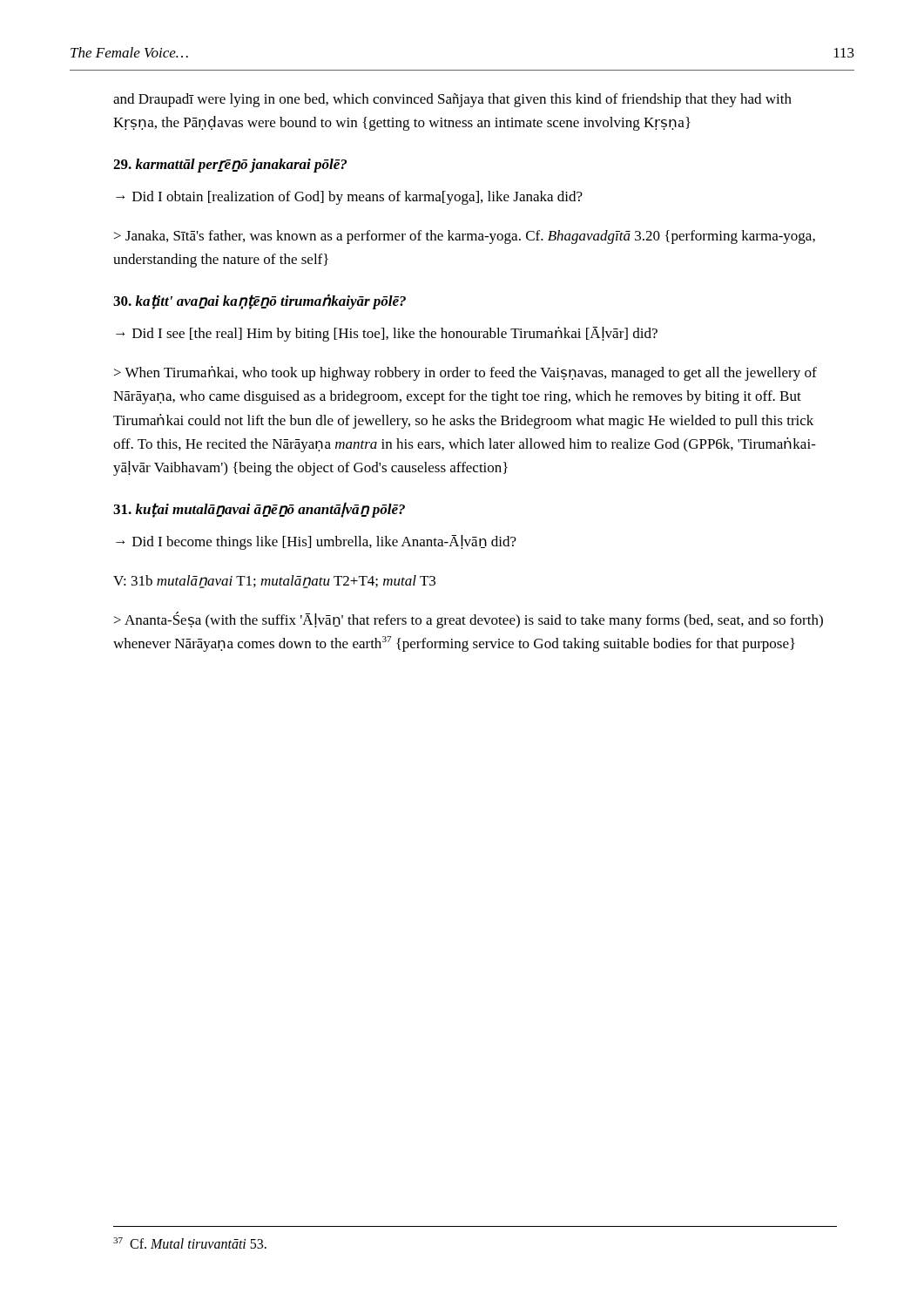
Task: Find the region starting "V: 31b mutalāṉavai T1; mutalāṉatu T2+T4; mutal"
Action: (275, 581)
